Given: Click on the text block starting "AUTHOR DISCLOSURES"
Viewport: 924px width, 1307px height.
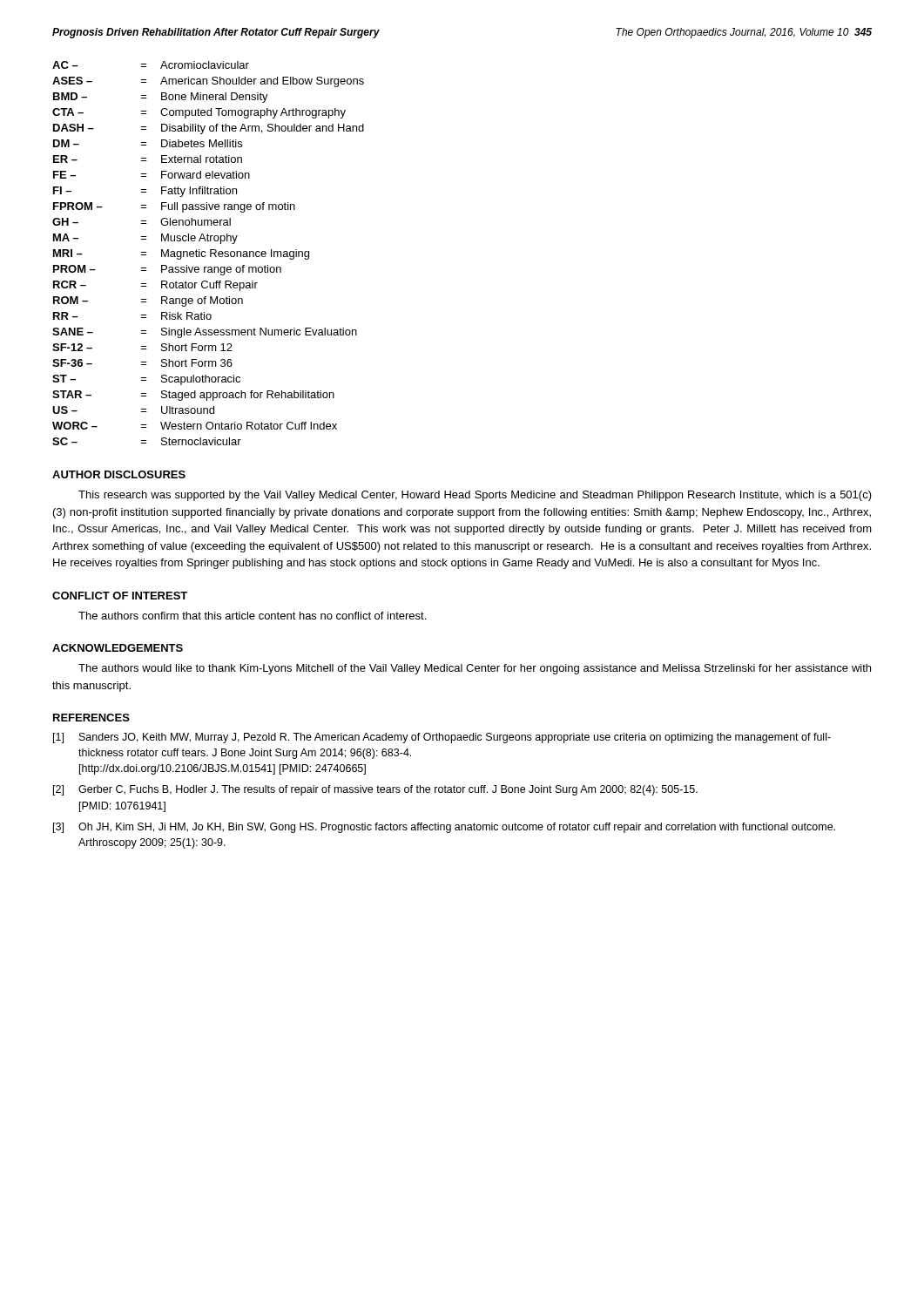Looking at the screenshot, I should (119, 474).
